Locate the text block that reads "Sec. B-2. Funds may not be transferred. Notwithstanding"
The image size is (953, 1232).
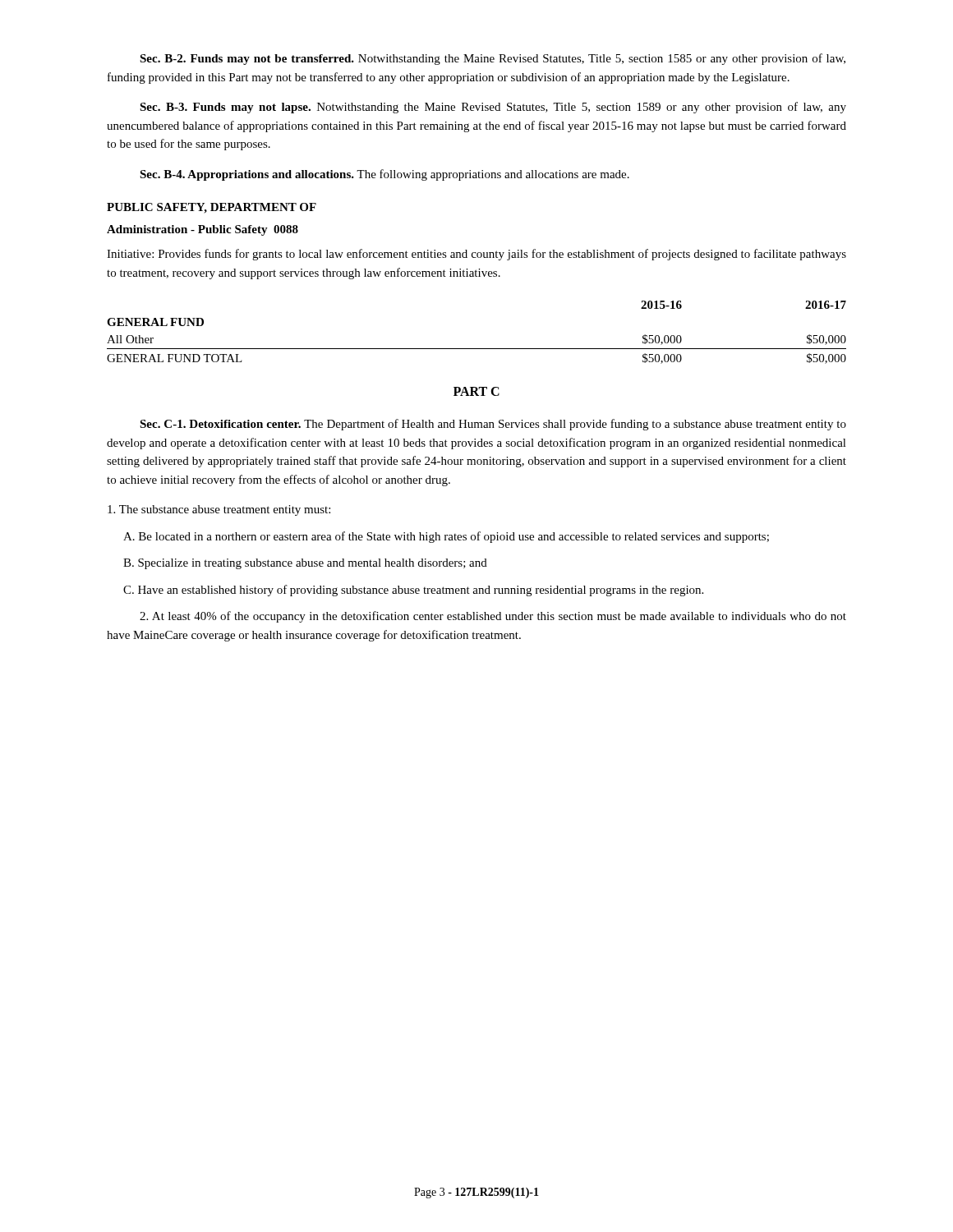point(476,68)
